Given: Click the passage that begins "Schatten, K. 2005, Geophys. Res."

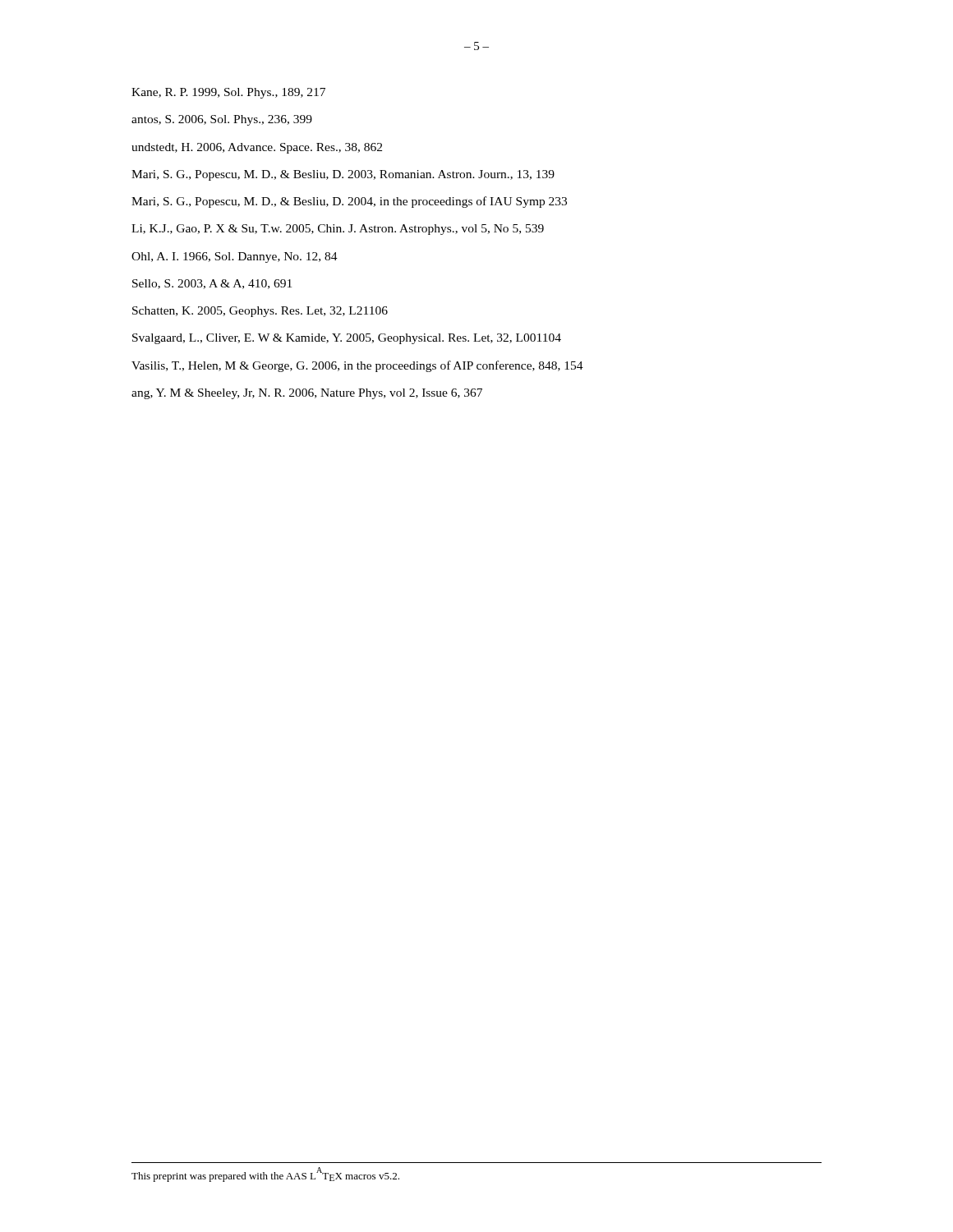Looking at the screenshot, I should 260,310.
